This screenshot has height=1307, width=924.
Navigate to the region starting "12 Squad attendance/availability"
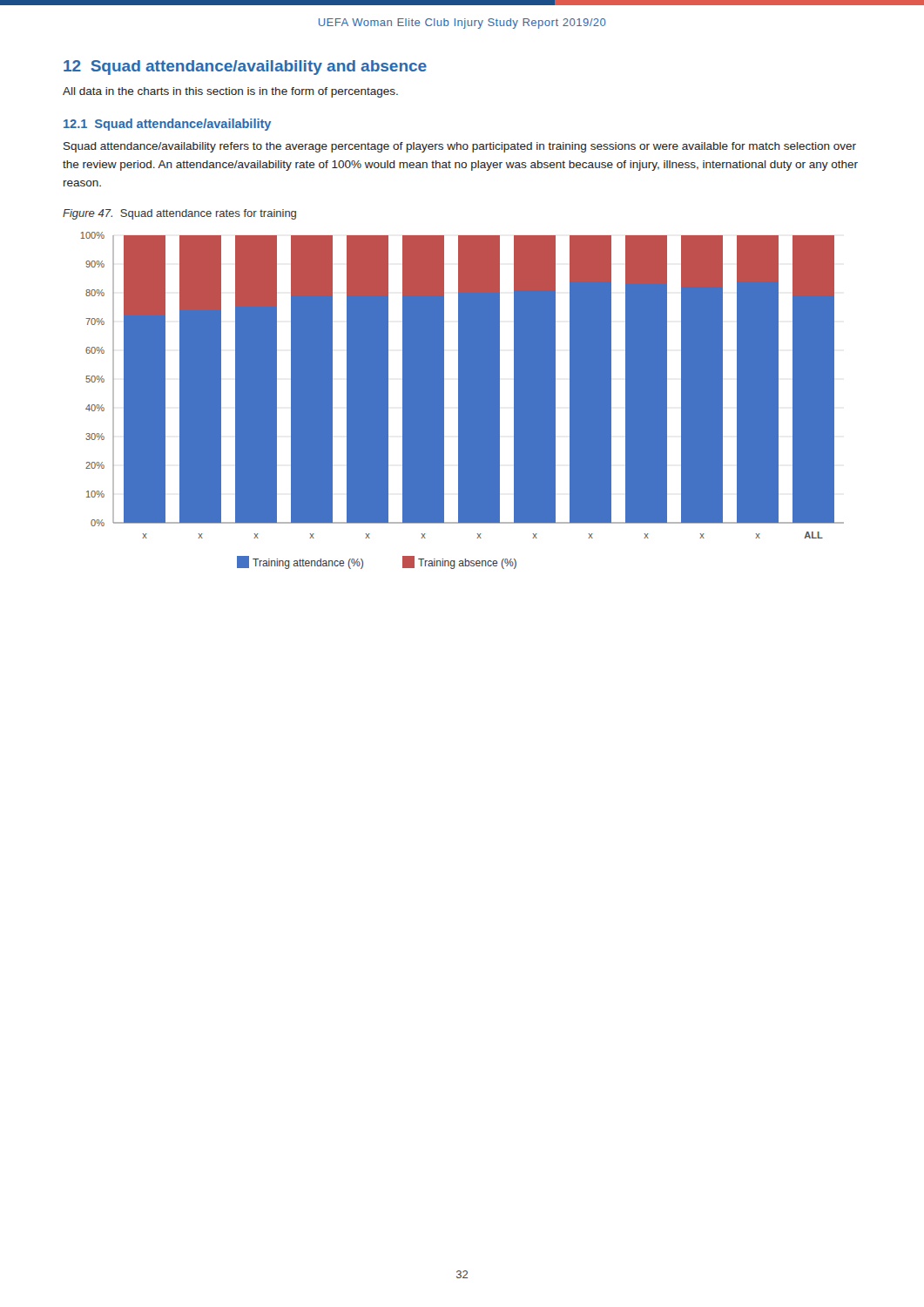245,66
